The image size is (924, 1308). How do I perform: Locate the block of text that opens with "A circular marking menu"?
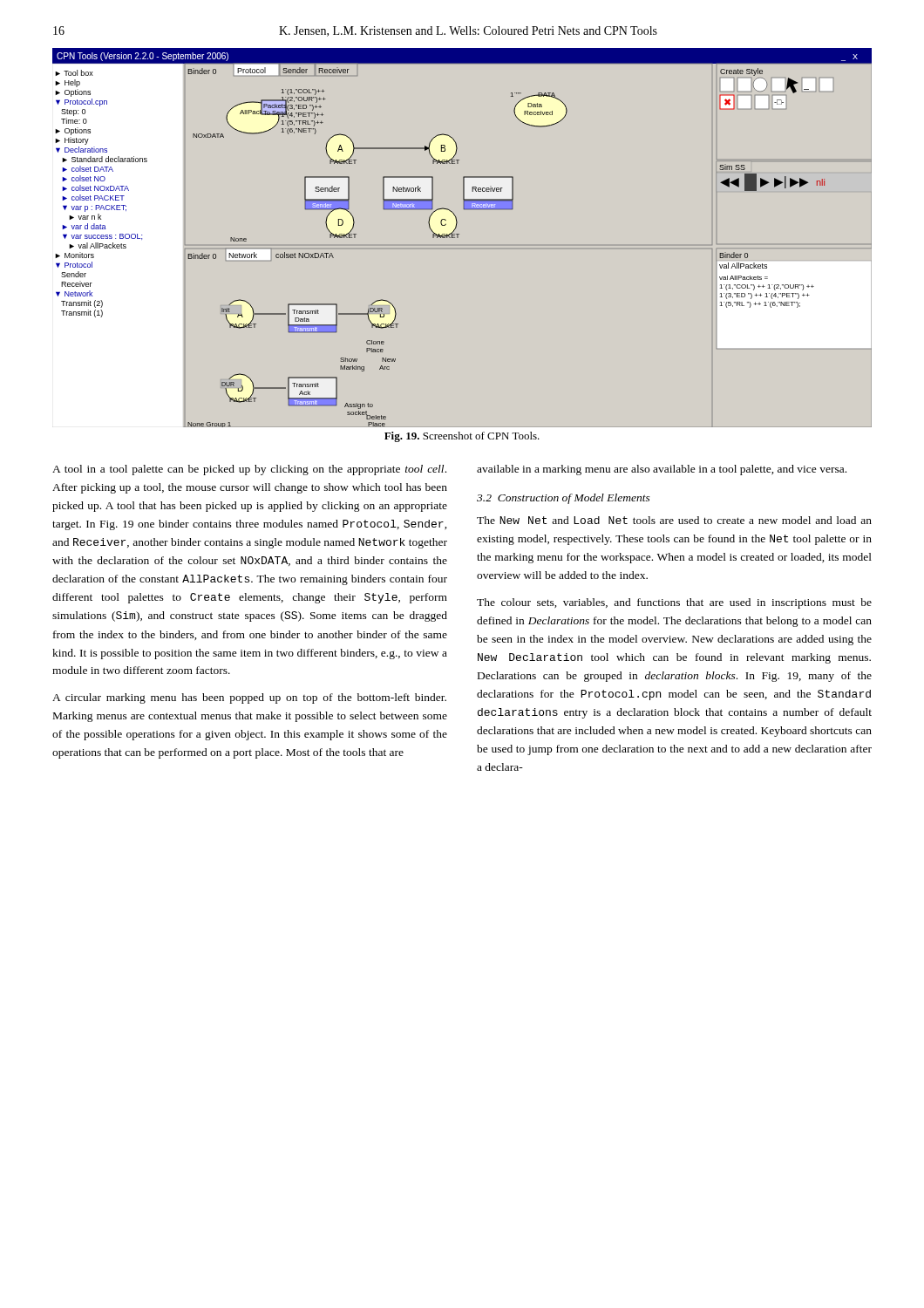coord(250,725)
